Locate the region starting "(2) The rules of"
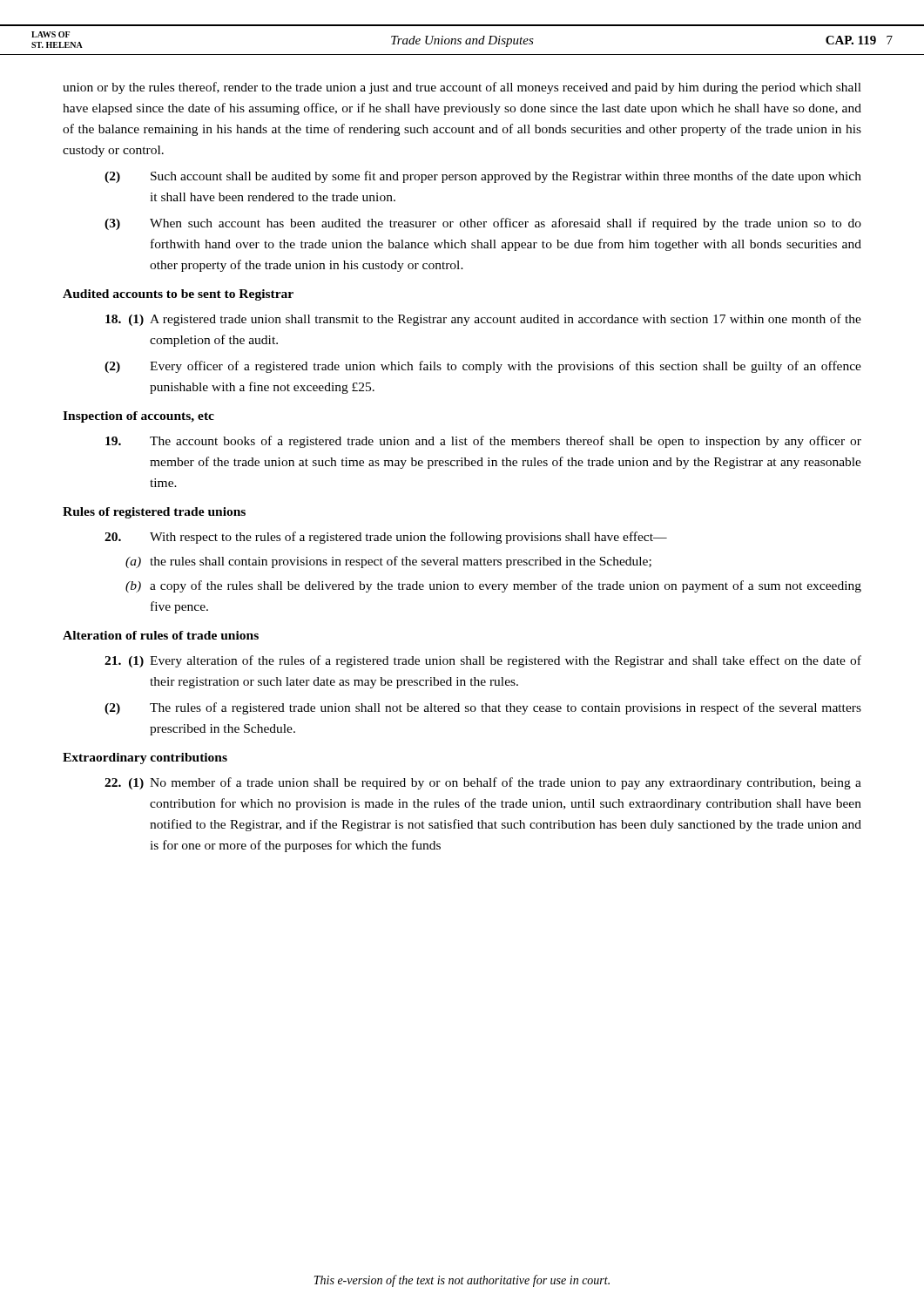This screenshot has width=924, height=1307. click(462, 718)
